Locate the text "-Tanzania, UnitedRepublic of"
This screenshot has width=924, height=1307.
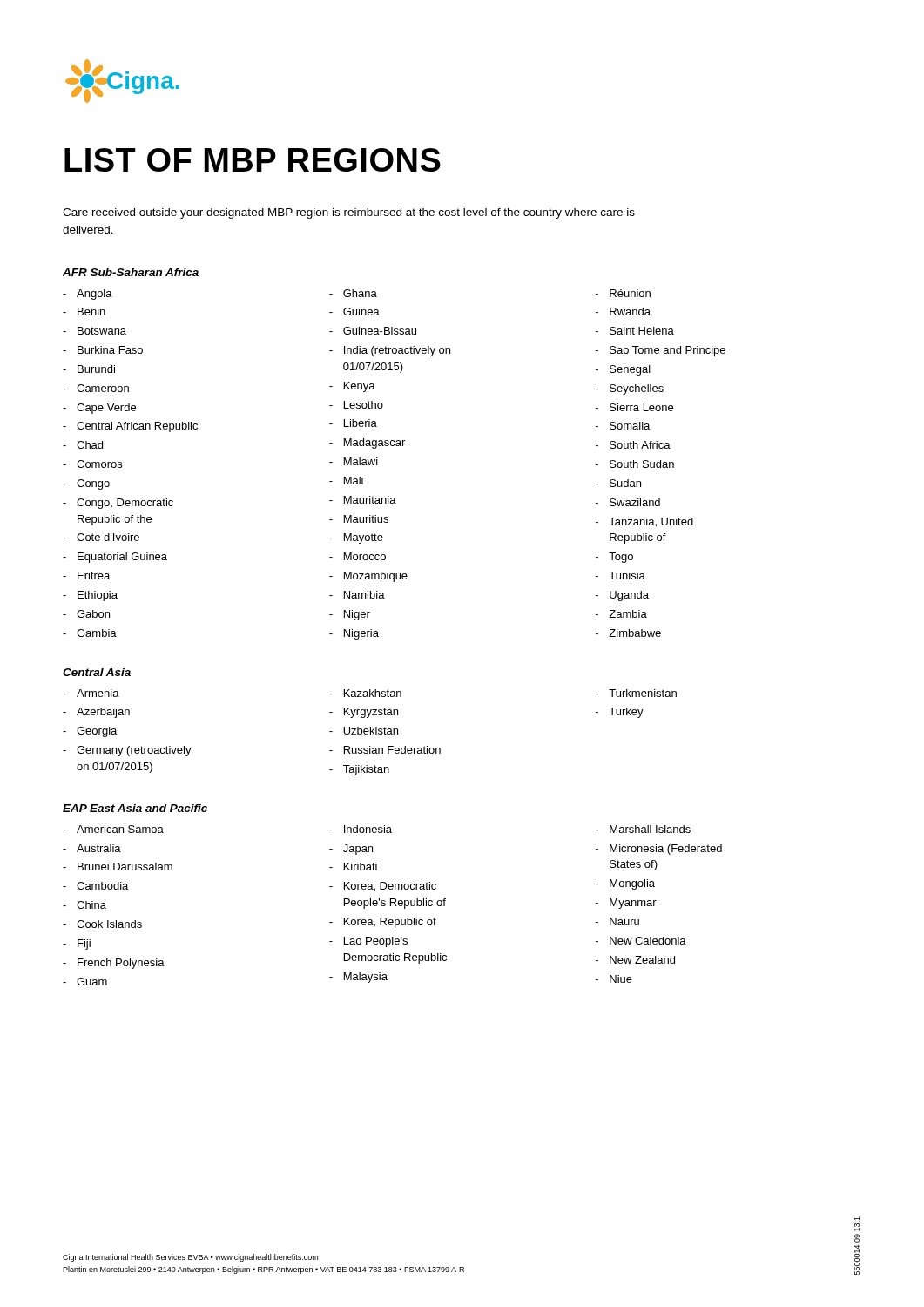tap(644, 522)
